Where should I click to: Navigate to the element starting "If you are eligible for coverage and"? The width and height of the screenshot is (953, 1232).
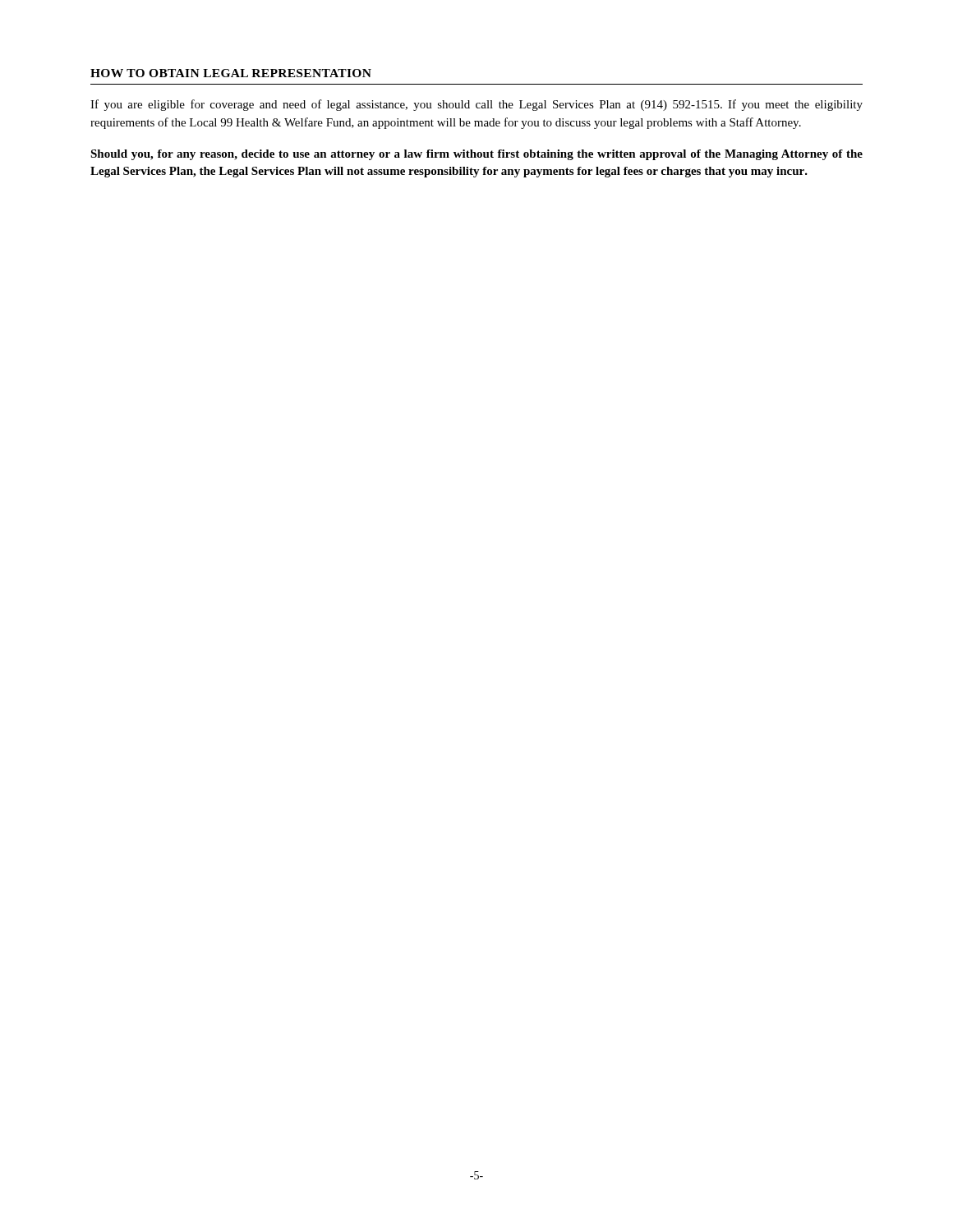tap(476, 113)
